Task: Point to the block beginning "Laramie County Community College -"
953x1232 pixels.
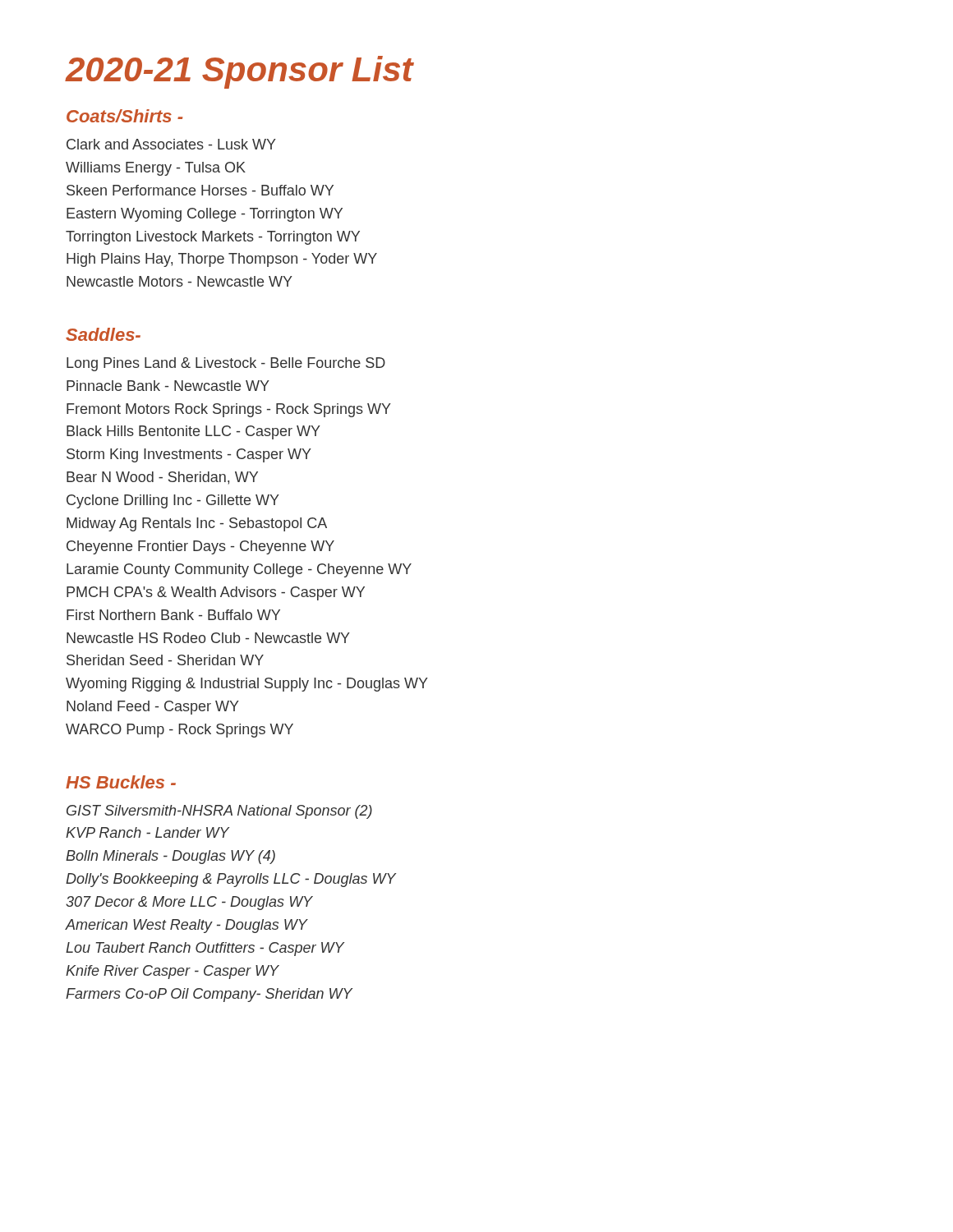Action: (239, 569)
